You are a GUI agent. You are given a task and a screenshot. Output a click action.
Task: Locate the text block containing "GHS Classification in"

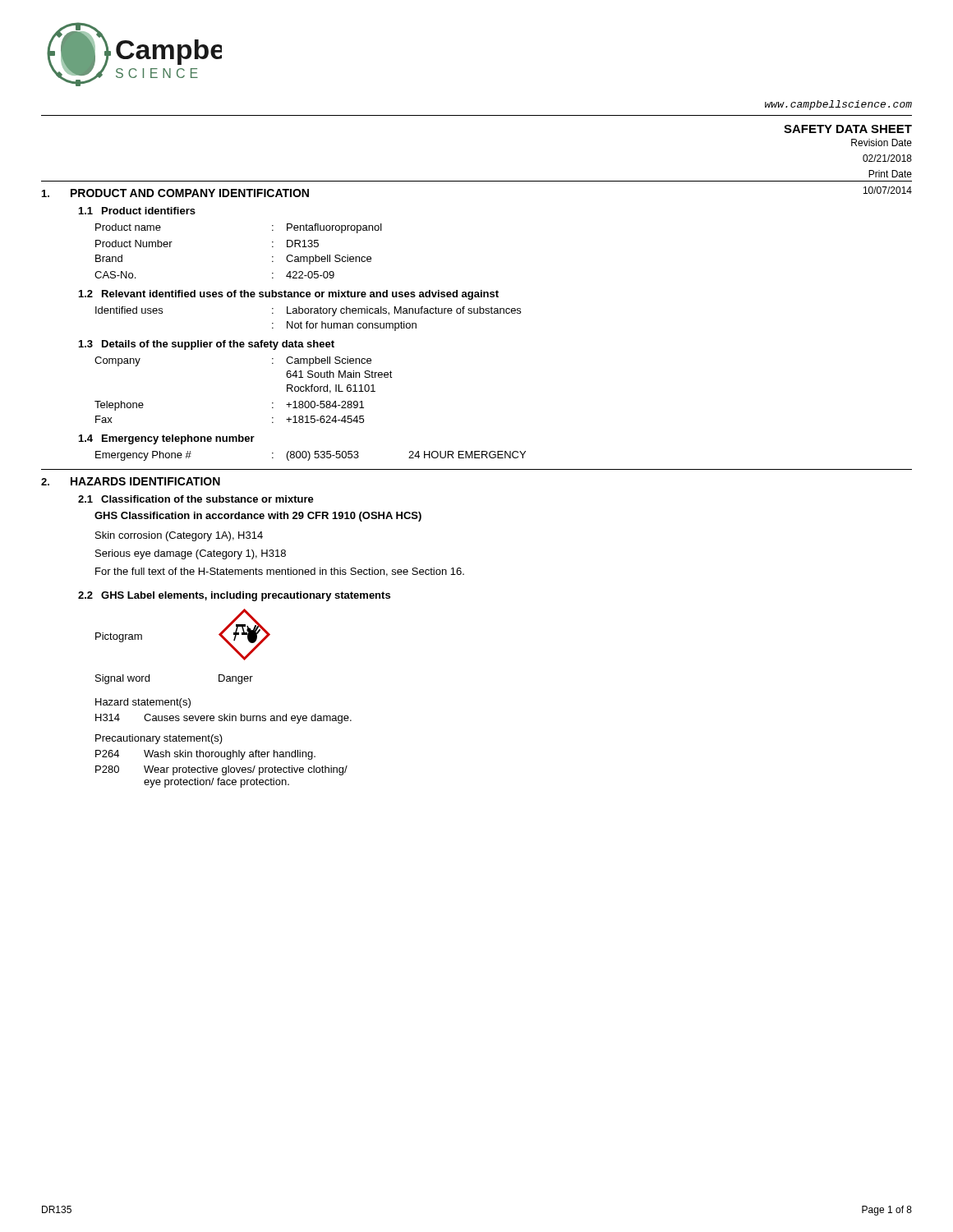pyautogui.click(x=258, y=515)
